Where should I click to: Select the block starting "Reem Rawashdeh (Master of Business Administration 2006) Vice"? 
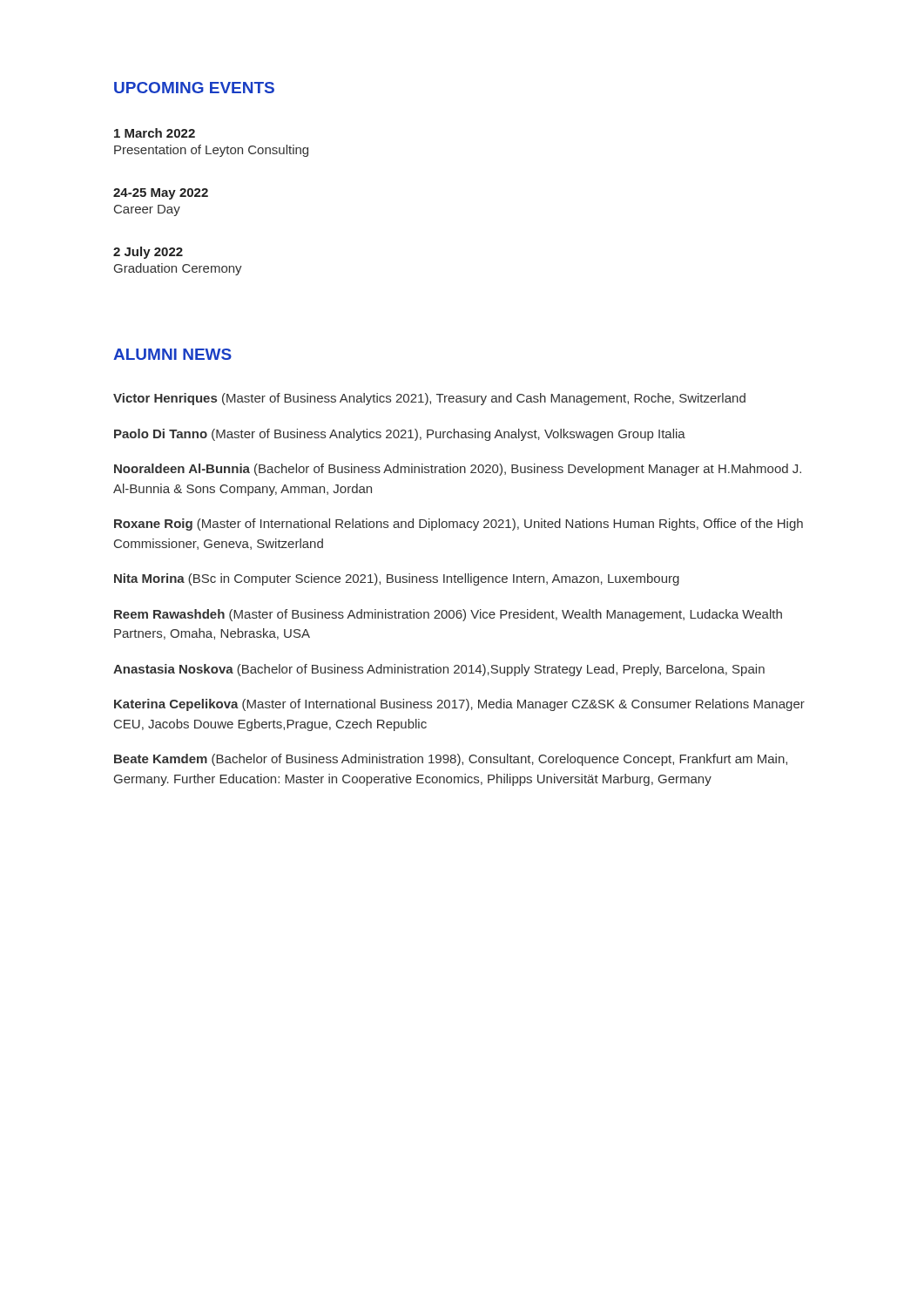click(448, 623)
